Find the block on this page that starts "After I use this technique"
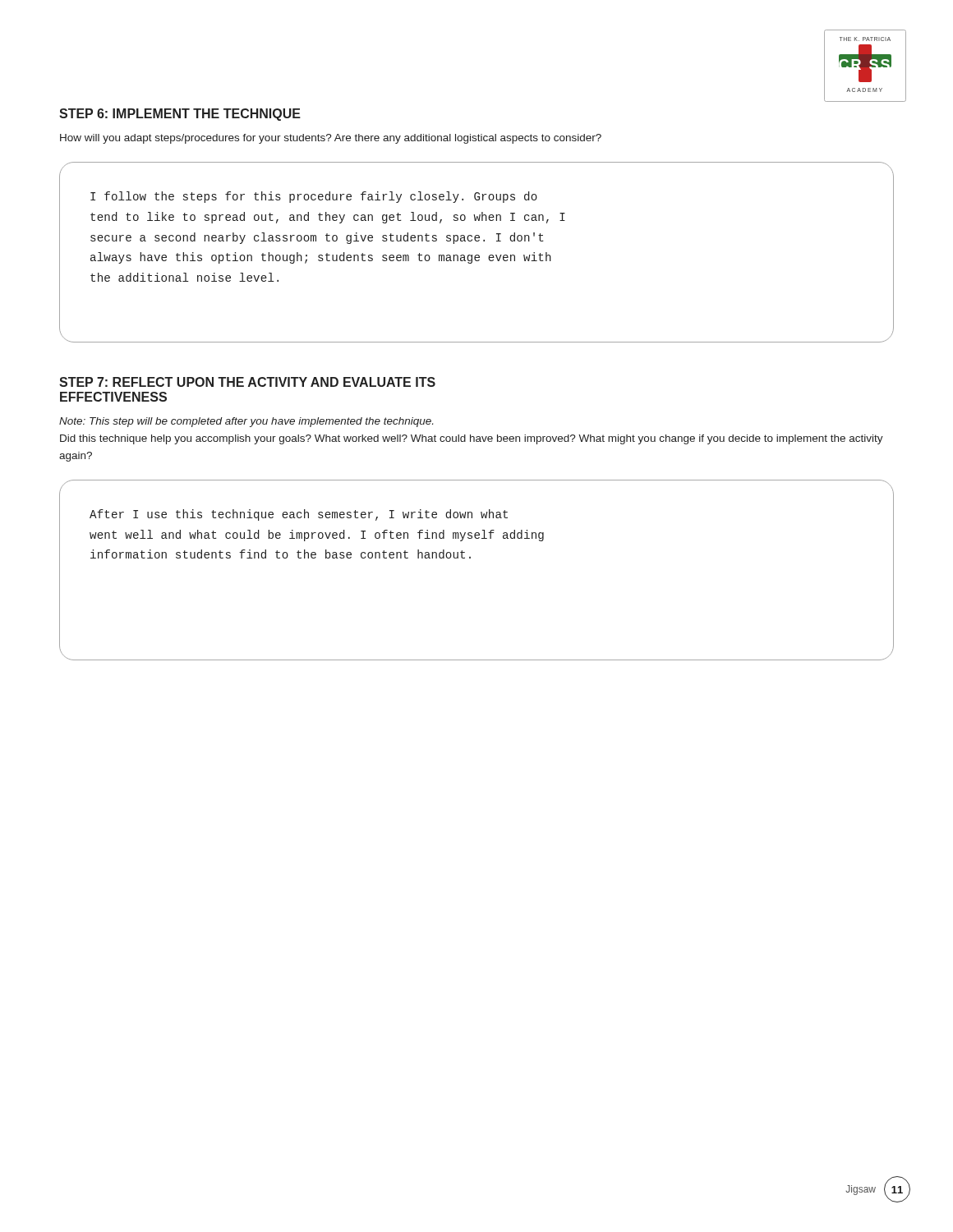Viewport: 953px width, 1232px height. (x=476, y=535)
